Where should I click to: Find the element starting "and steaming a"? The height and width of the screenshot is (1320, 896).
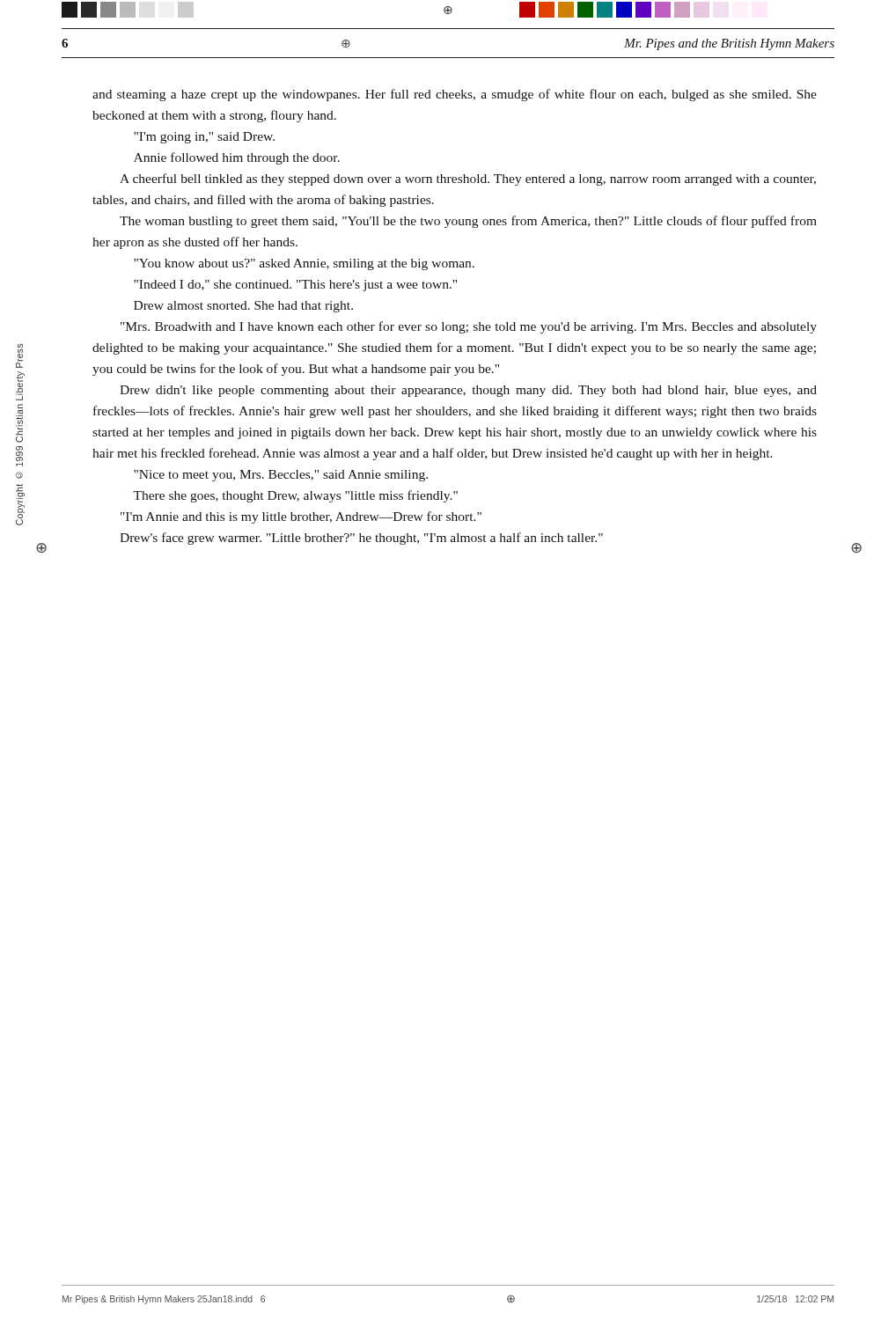(455, 316)
